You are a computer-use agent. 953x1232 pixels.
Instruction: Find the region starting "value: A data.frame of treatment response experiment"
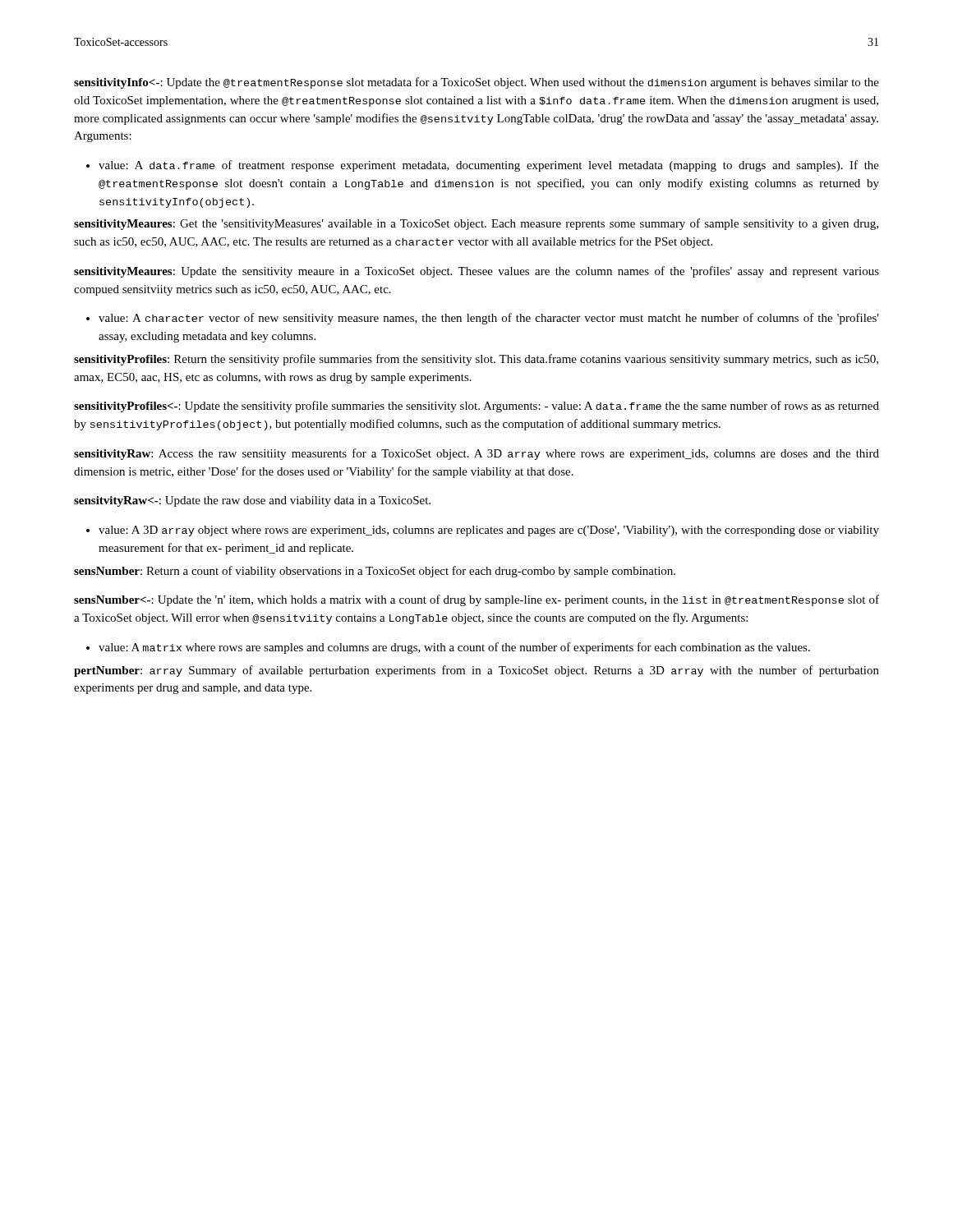pos(489,183)
